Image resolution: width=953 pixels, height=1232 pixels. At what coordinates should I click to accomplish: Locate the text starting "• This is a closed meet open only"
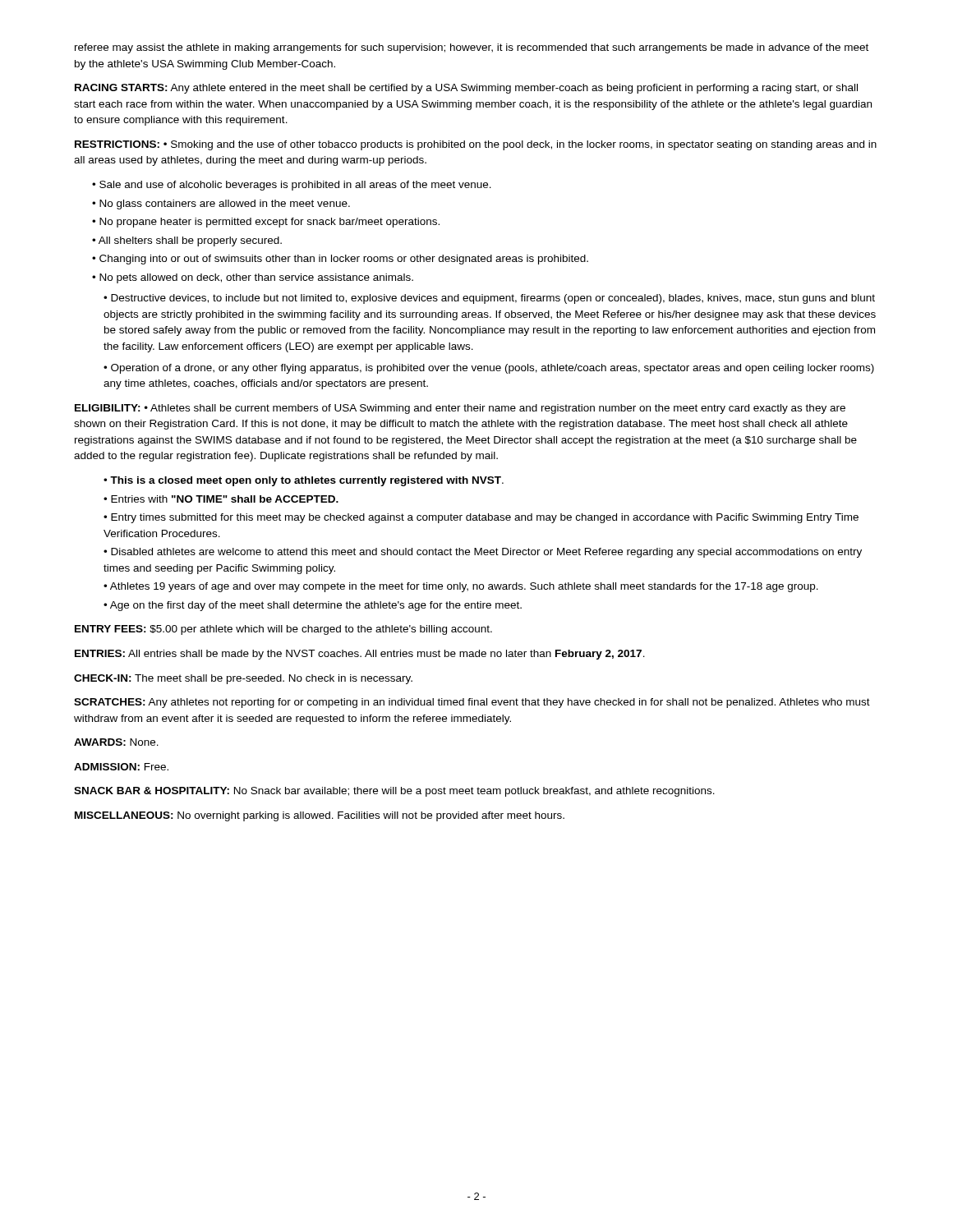coord(304,480)
